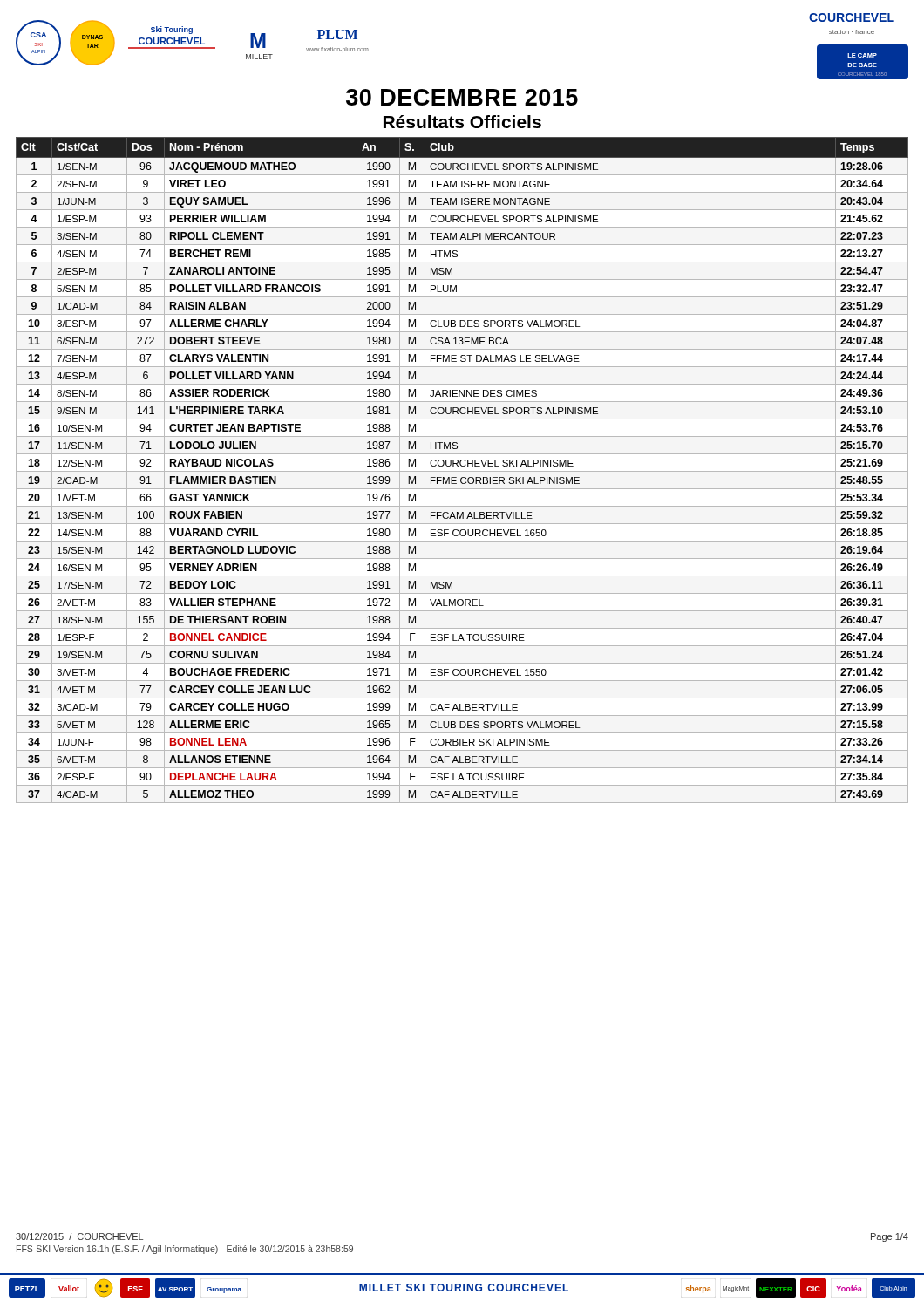Click on the region starting "30 DECEMBRE 2015 Résultats Officiels"
The image size is (924, 1308).
(462, 109)
